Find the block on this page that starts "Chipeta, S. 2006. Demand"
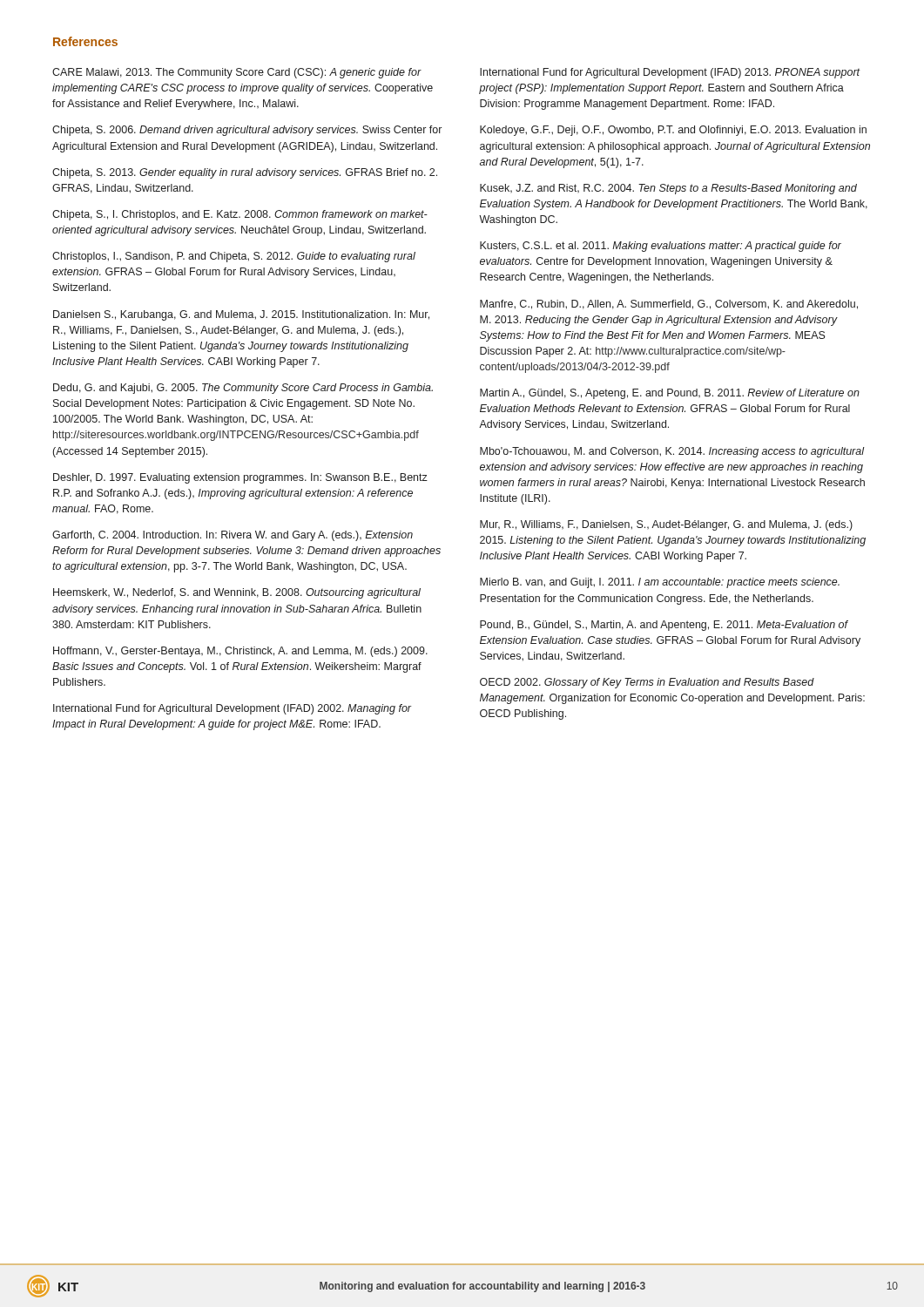 click(x=247, y=138)
